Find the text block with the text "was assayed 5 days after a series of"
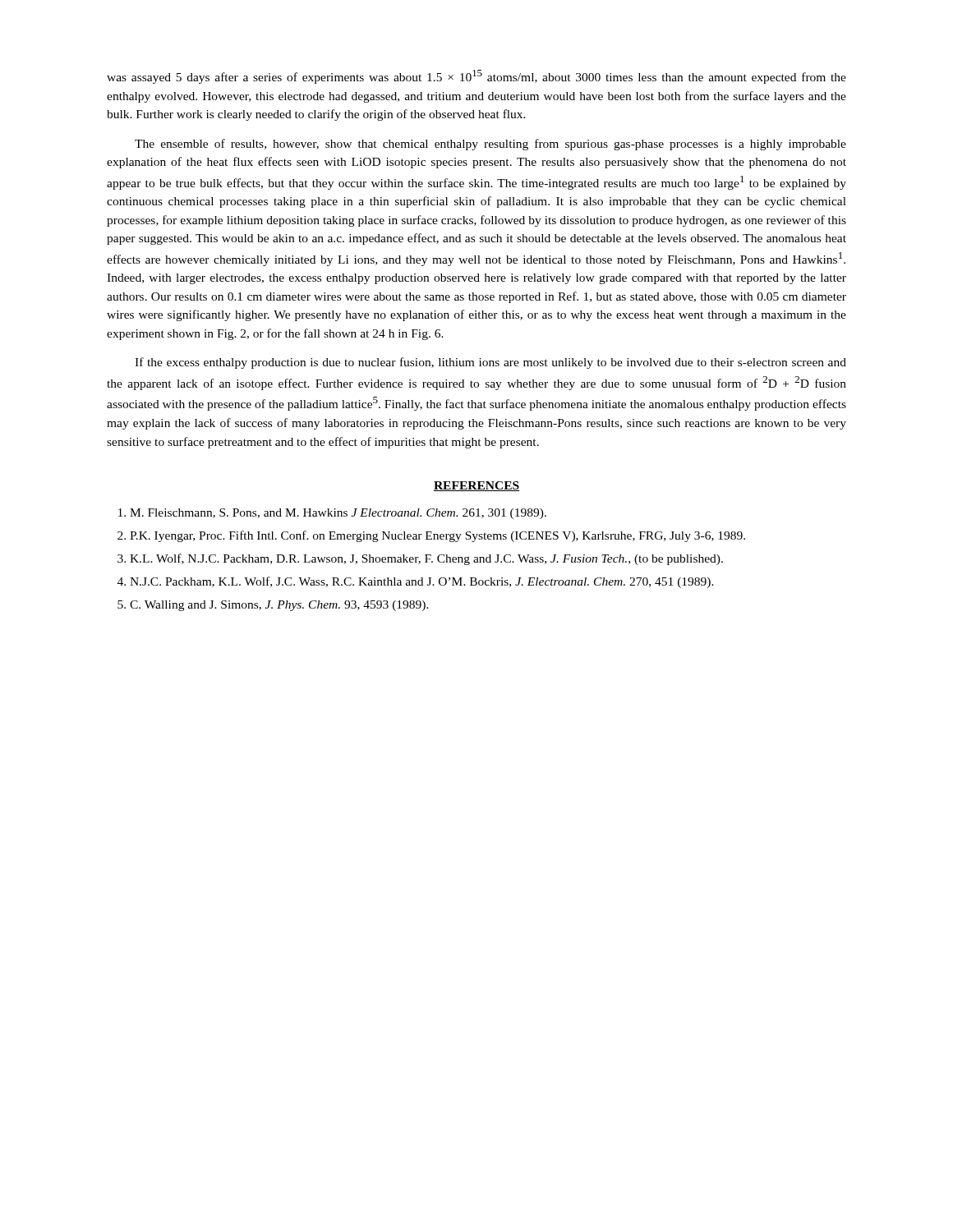This screenshot has height=1232, width=953. (476, 95)
